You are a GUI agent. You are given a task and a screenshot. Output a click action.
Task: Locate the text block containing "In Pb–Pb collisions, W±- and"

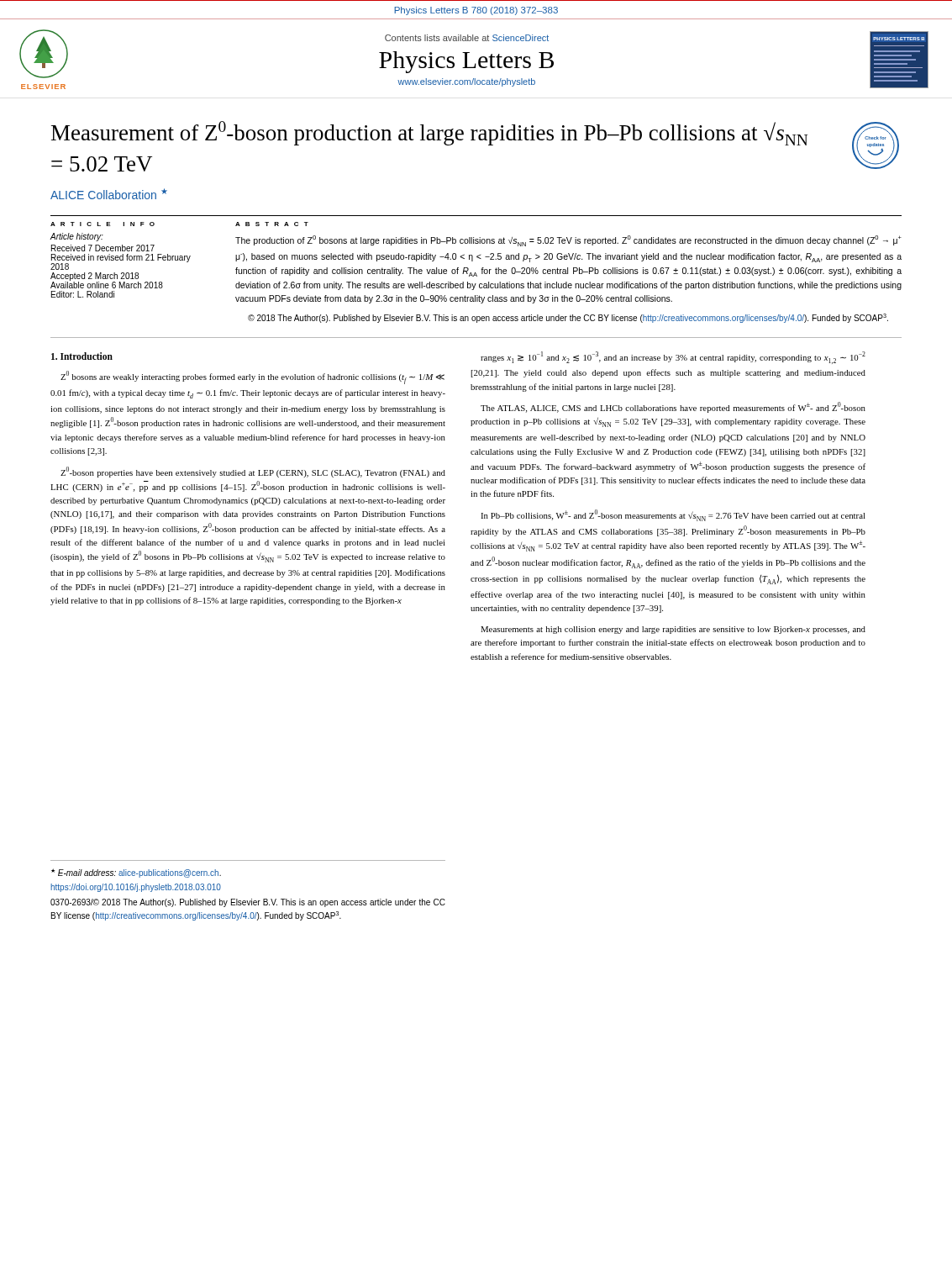(668, 561)
